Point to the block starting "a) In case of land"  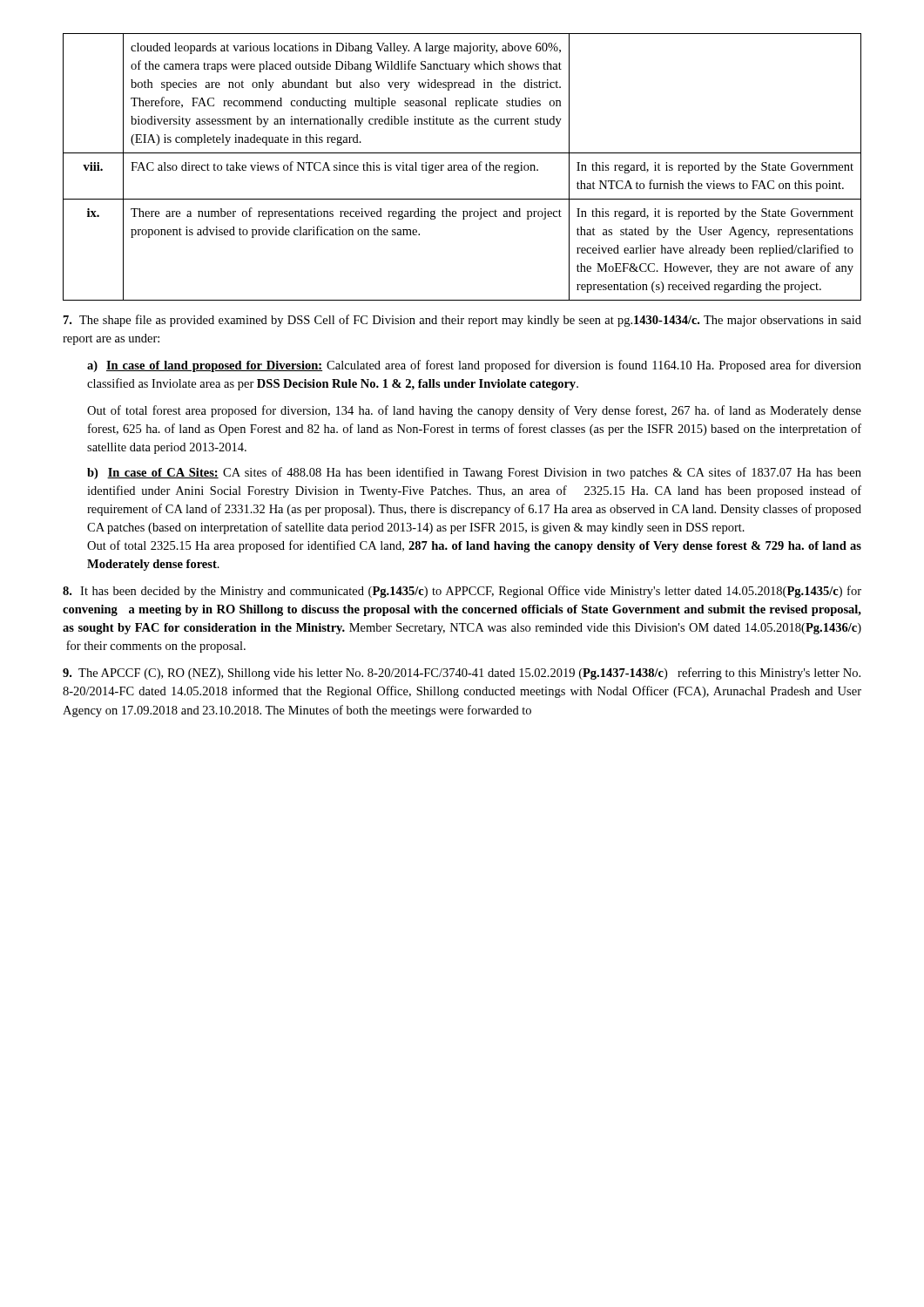coord(474,374)
